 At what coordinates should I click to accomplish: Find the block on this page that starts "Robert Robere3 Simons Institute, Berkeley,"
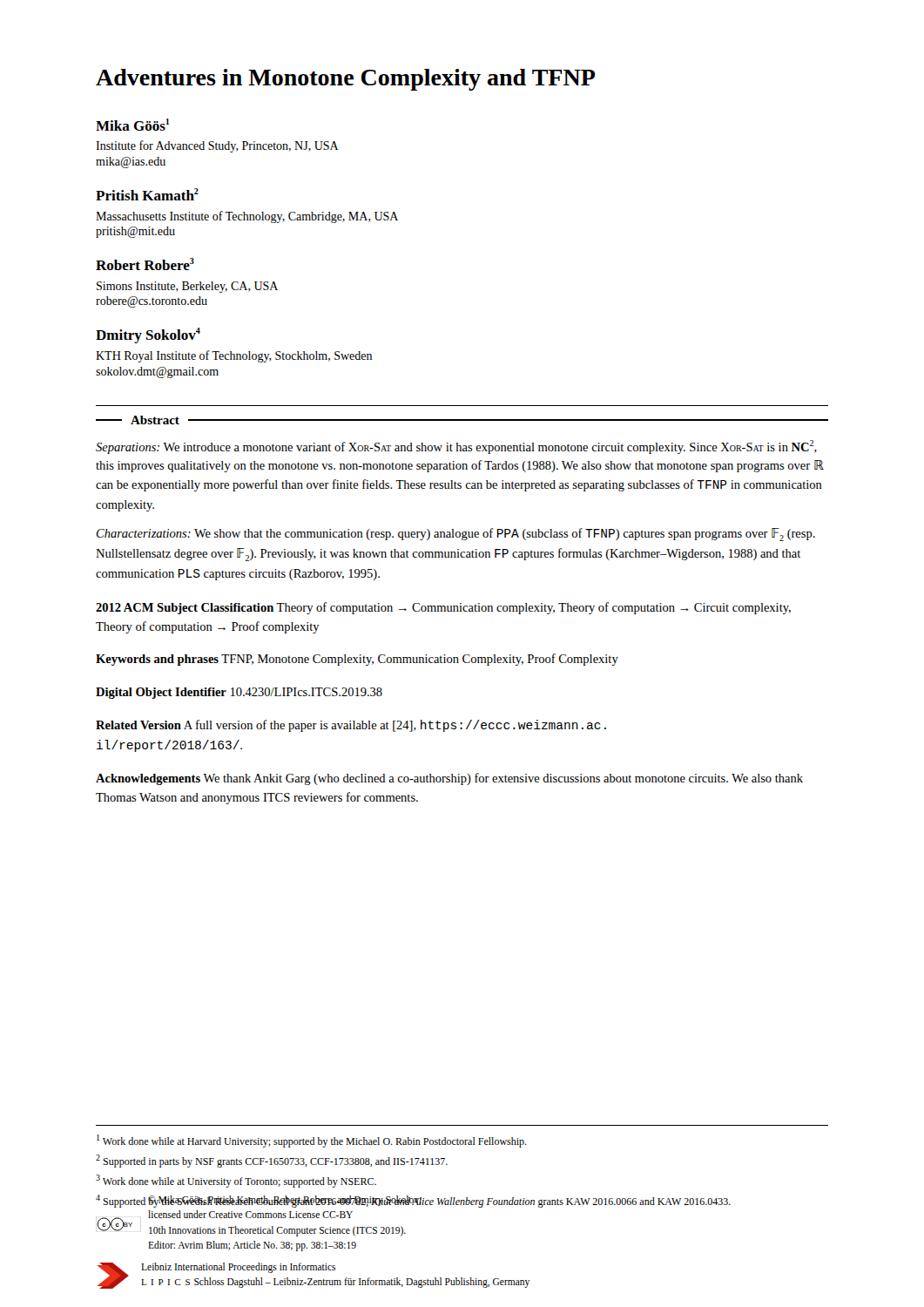point(145,264)
